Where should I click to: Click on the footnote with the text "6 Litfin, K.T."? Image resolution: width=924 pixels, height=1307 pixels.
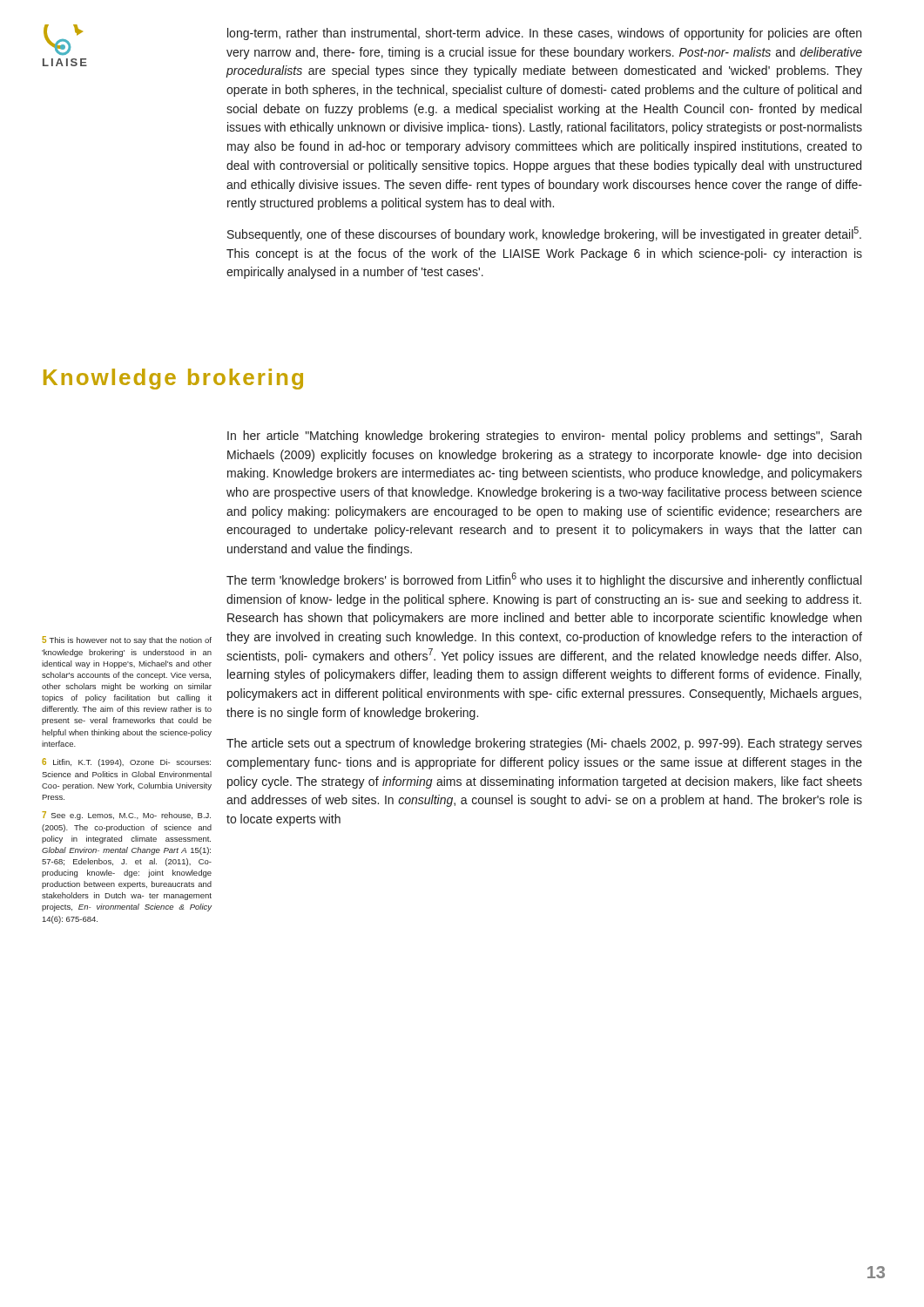[127, 779]
